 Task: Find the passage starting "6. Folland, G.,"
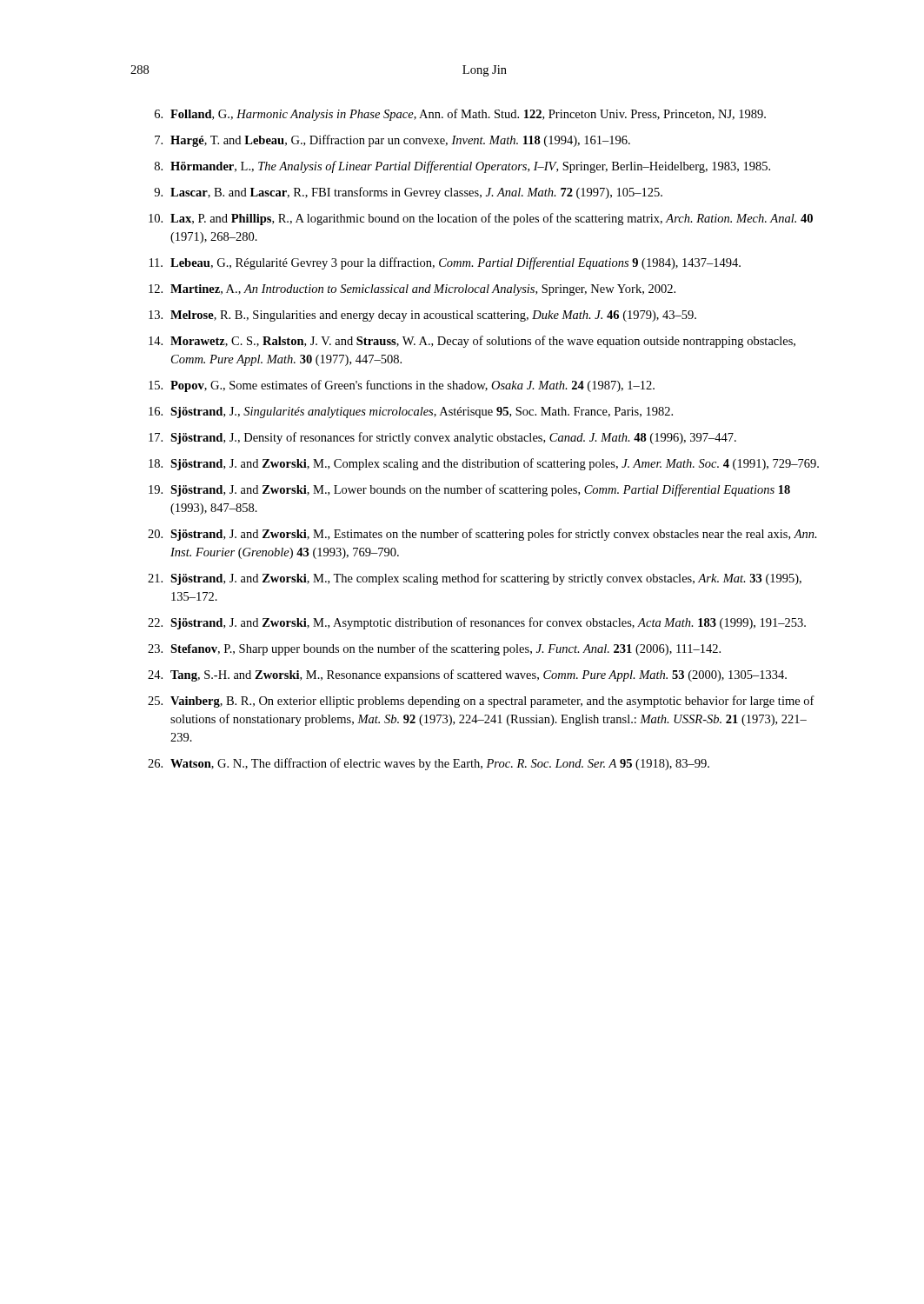coord(475,114)
